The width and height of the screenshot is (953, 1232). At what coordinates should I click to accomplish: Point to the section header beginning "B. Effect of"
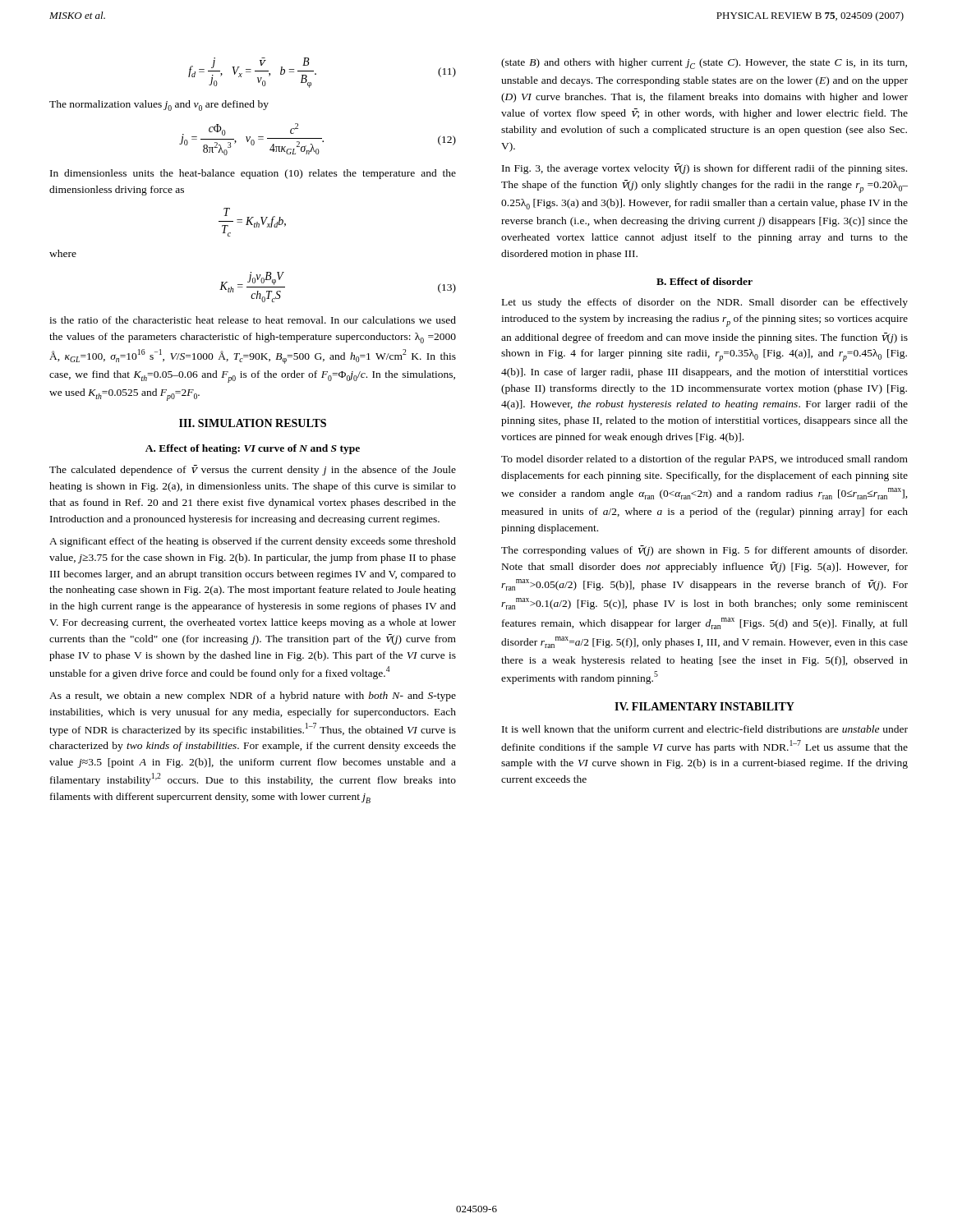704,281
